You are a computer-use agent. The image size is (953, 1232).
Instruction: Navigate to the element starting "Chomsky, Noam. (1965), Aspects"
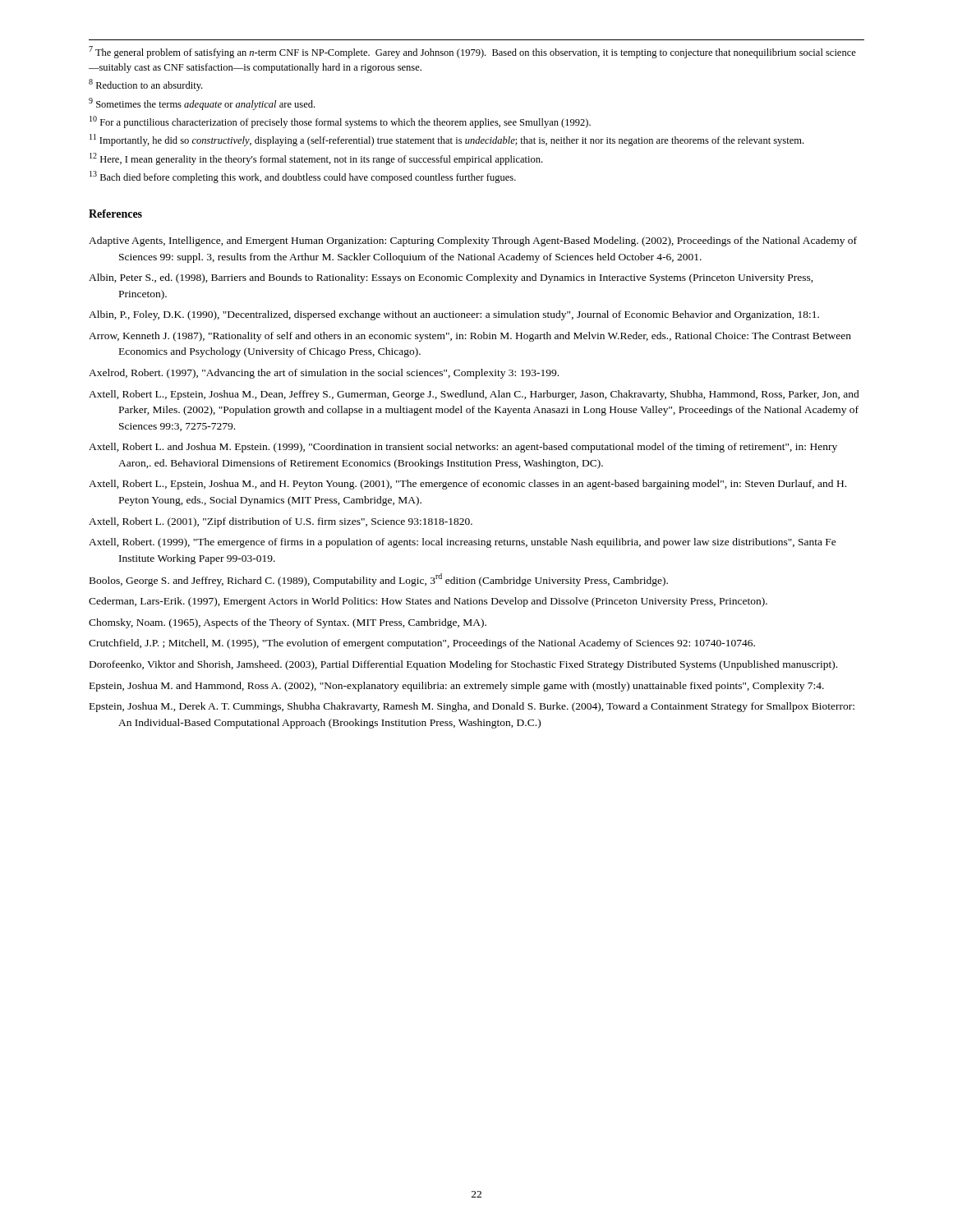point(288,622)
